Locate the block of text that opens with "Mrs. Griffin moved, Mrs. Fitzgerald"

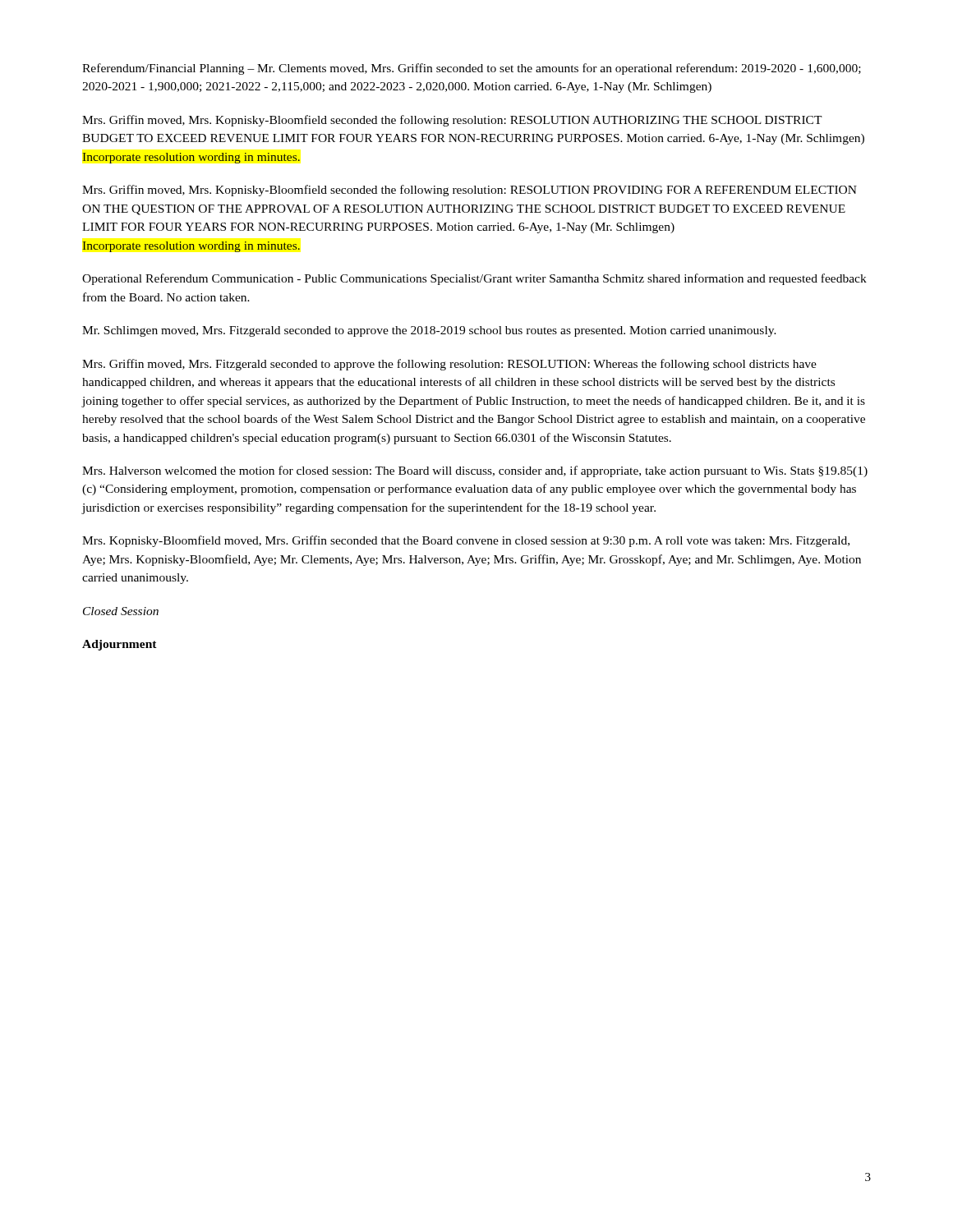(x=474, y=400)
